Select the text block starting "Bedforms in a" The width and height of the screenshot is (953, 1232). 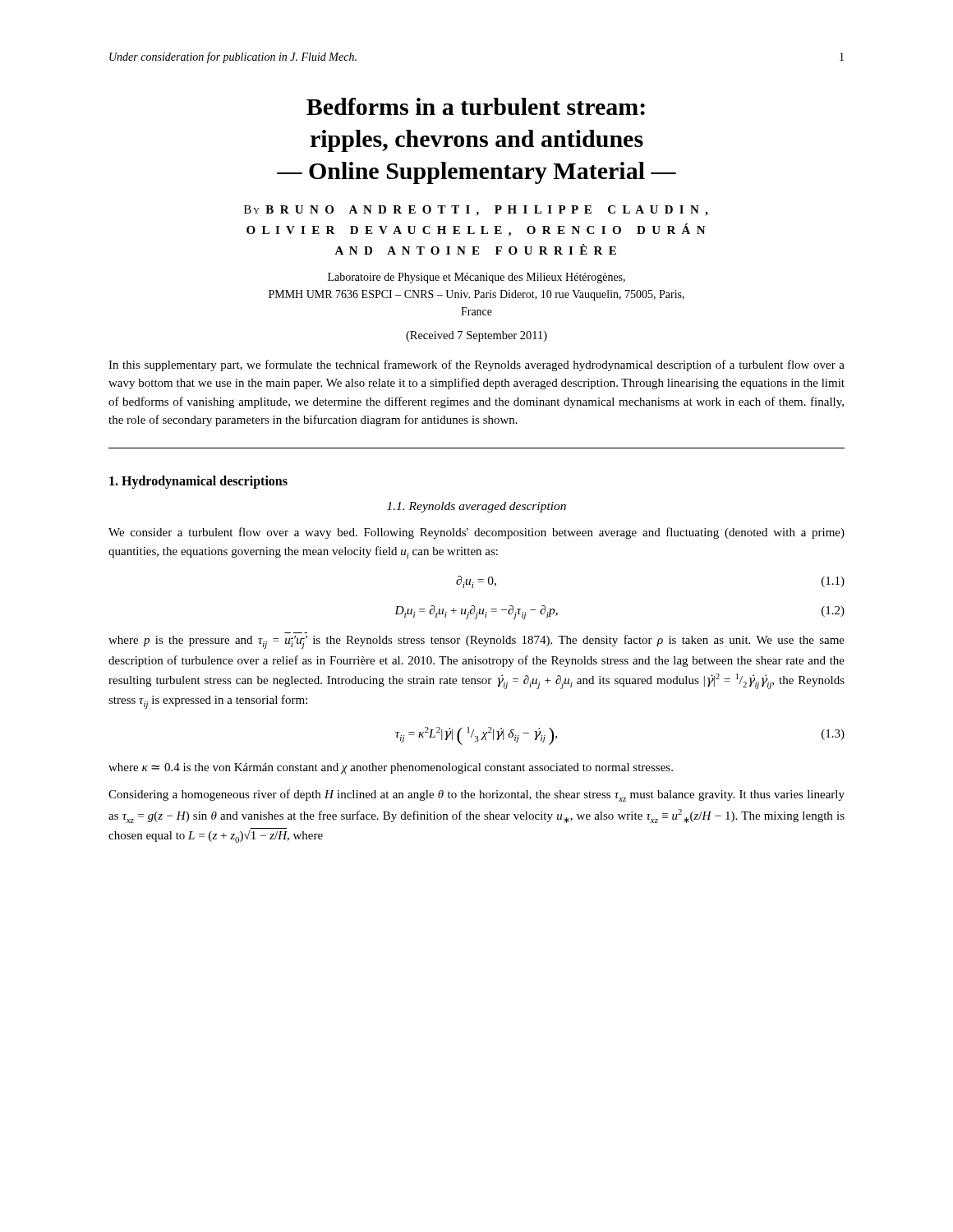pos(476,139)
